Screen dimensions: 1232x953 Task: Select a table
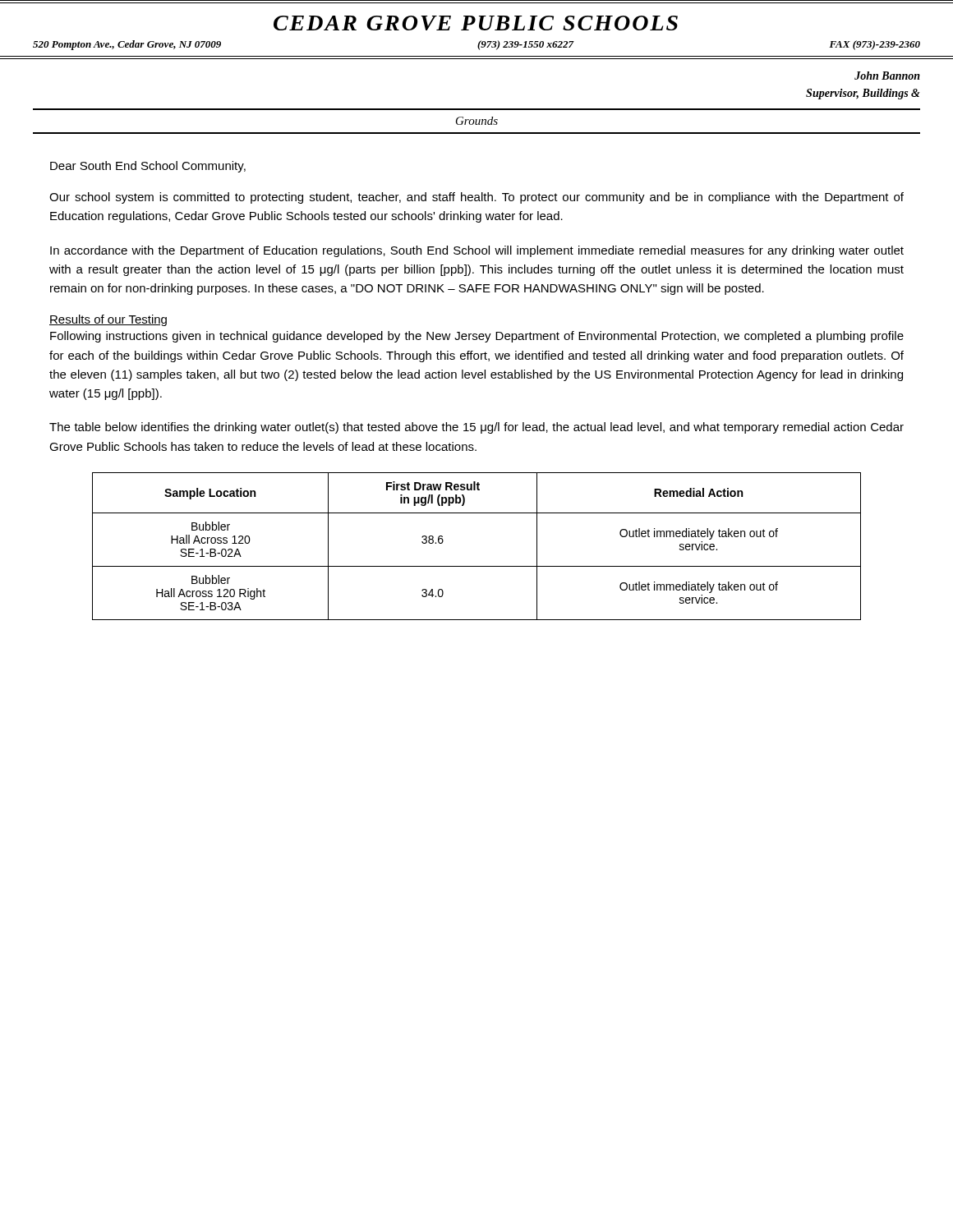pyautogui.click(x=476, y=546)
